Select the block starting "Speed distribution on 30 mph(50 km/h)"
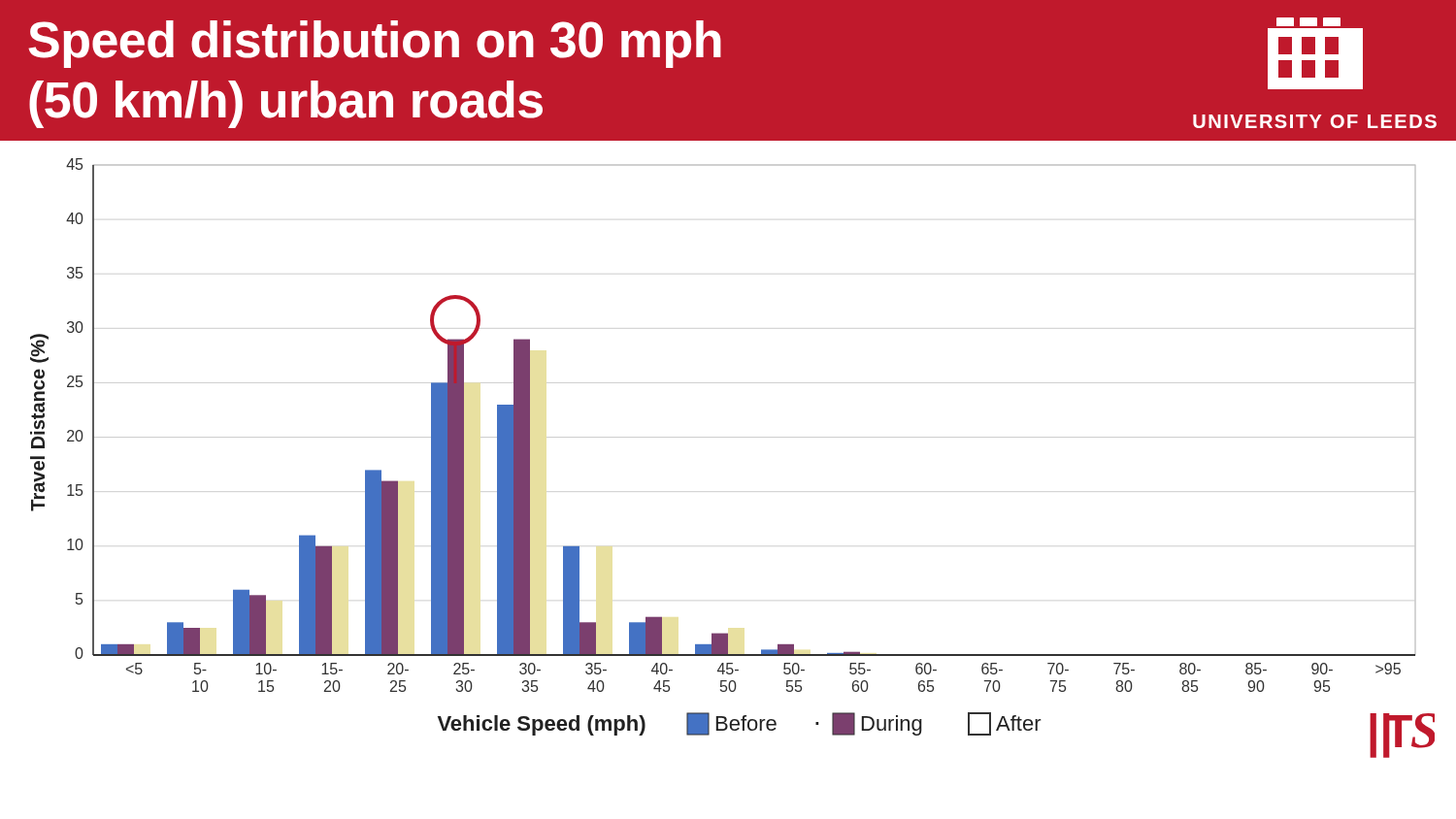This screenshot has height=819, width=1456. [733, 70]
